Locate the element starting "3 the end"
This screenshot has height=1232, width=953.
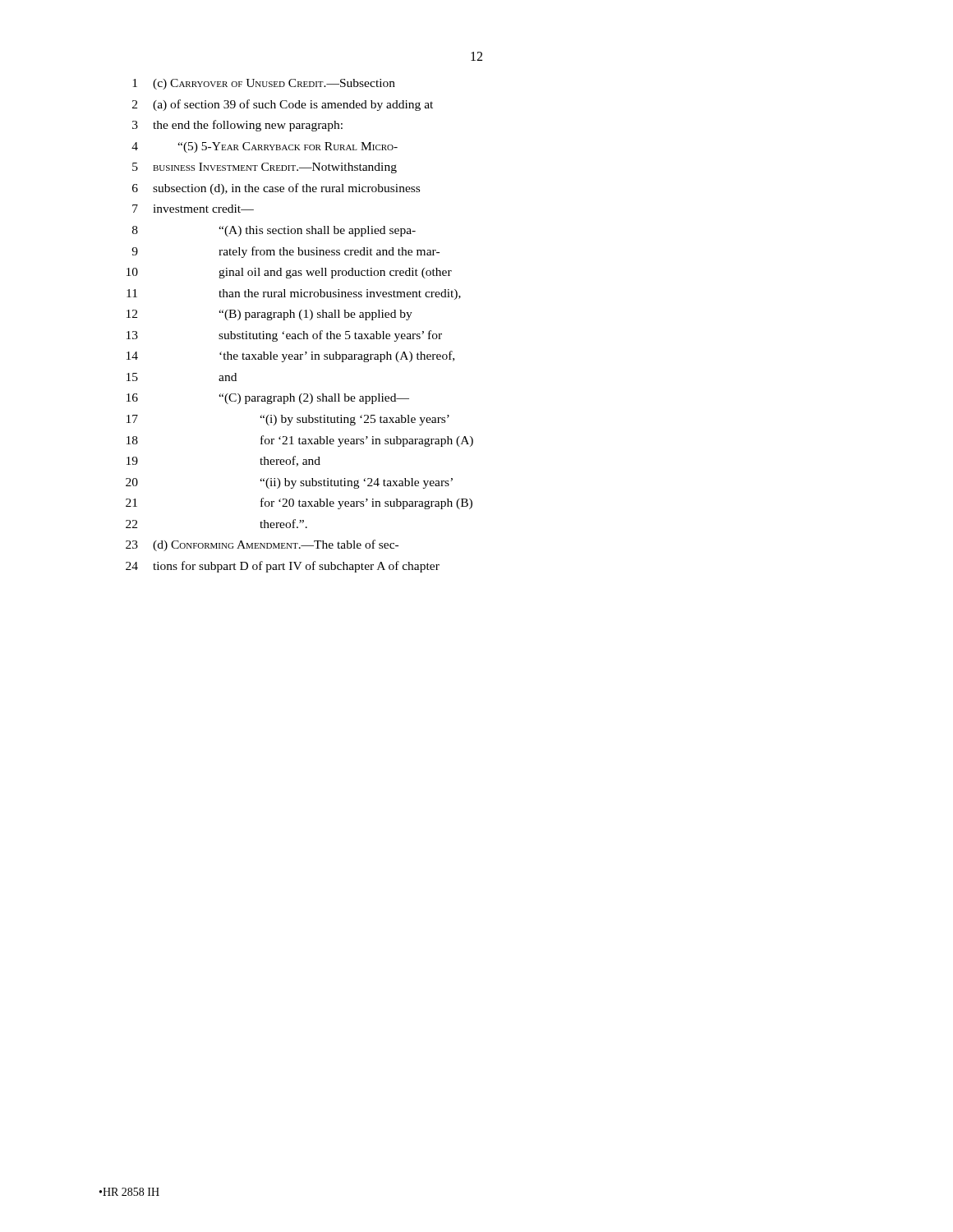point(237,126)
